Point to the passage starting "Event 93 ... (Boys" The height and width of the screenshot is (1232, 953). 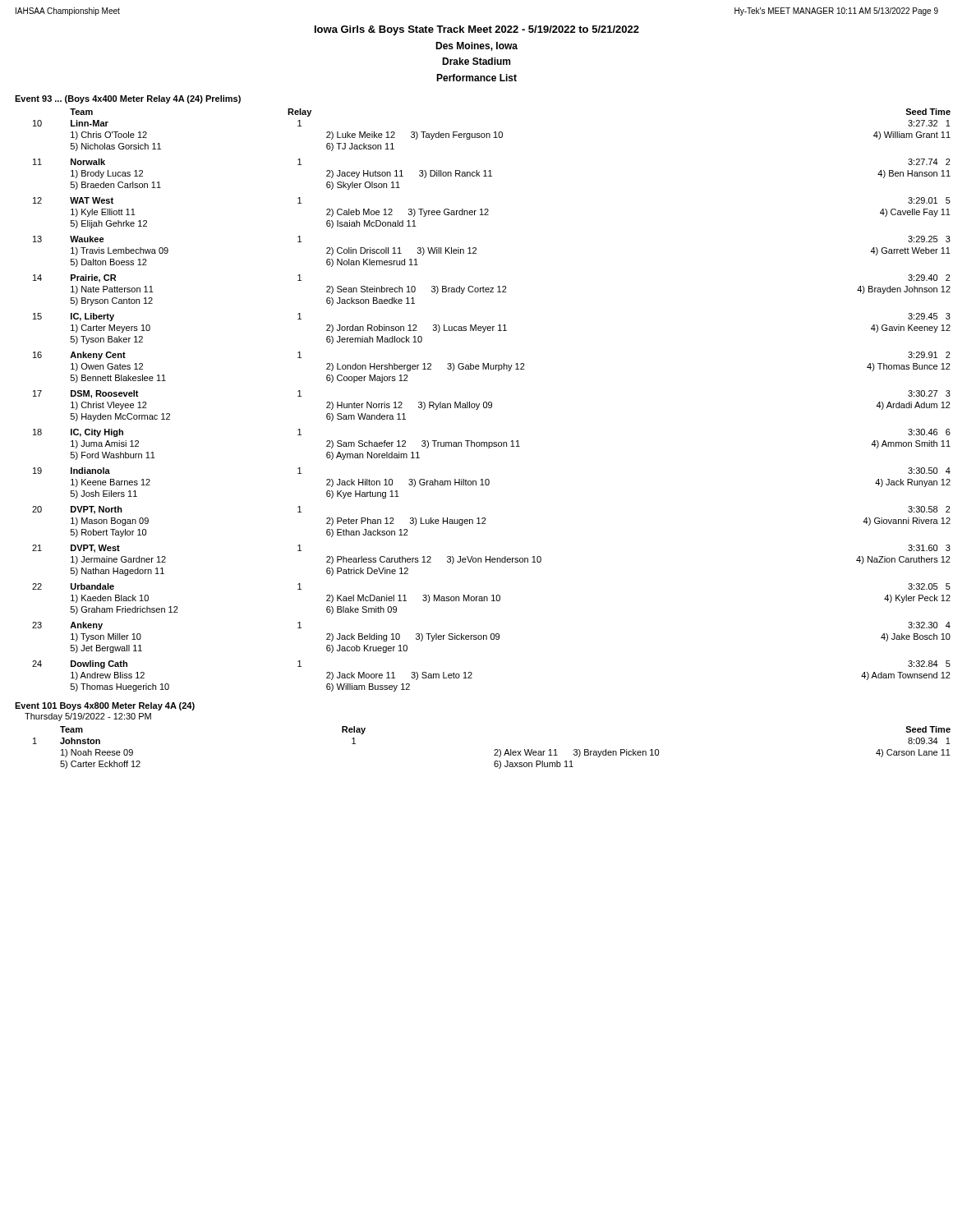128,99
